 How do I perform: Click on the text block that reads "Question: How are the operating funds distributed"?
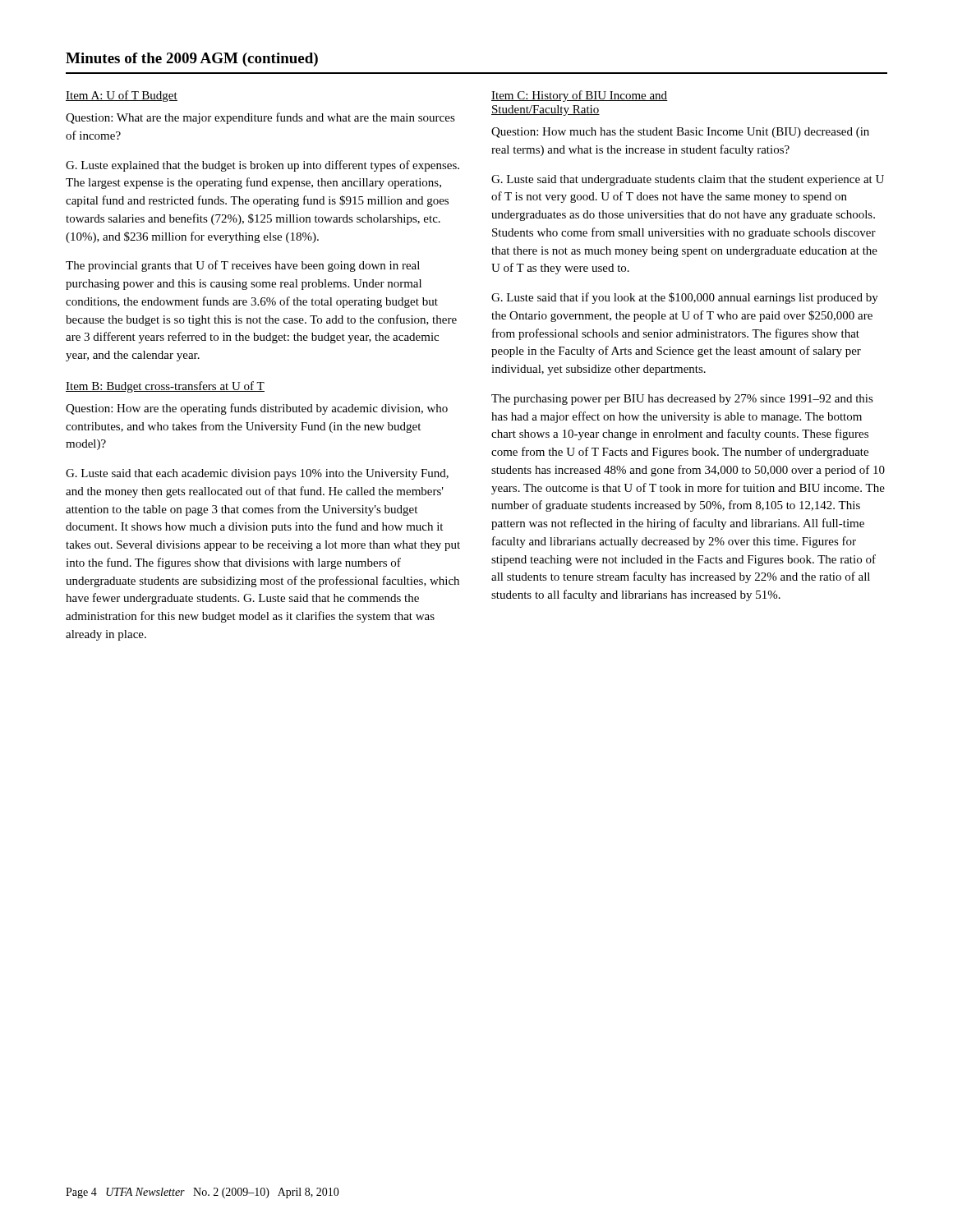(x=264, y=427)
